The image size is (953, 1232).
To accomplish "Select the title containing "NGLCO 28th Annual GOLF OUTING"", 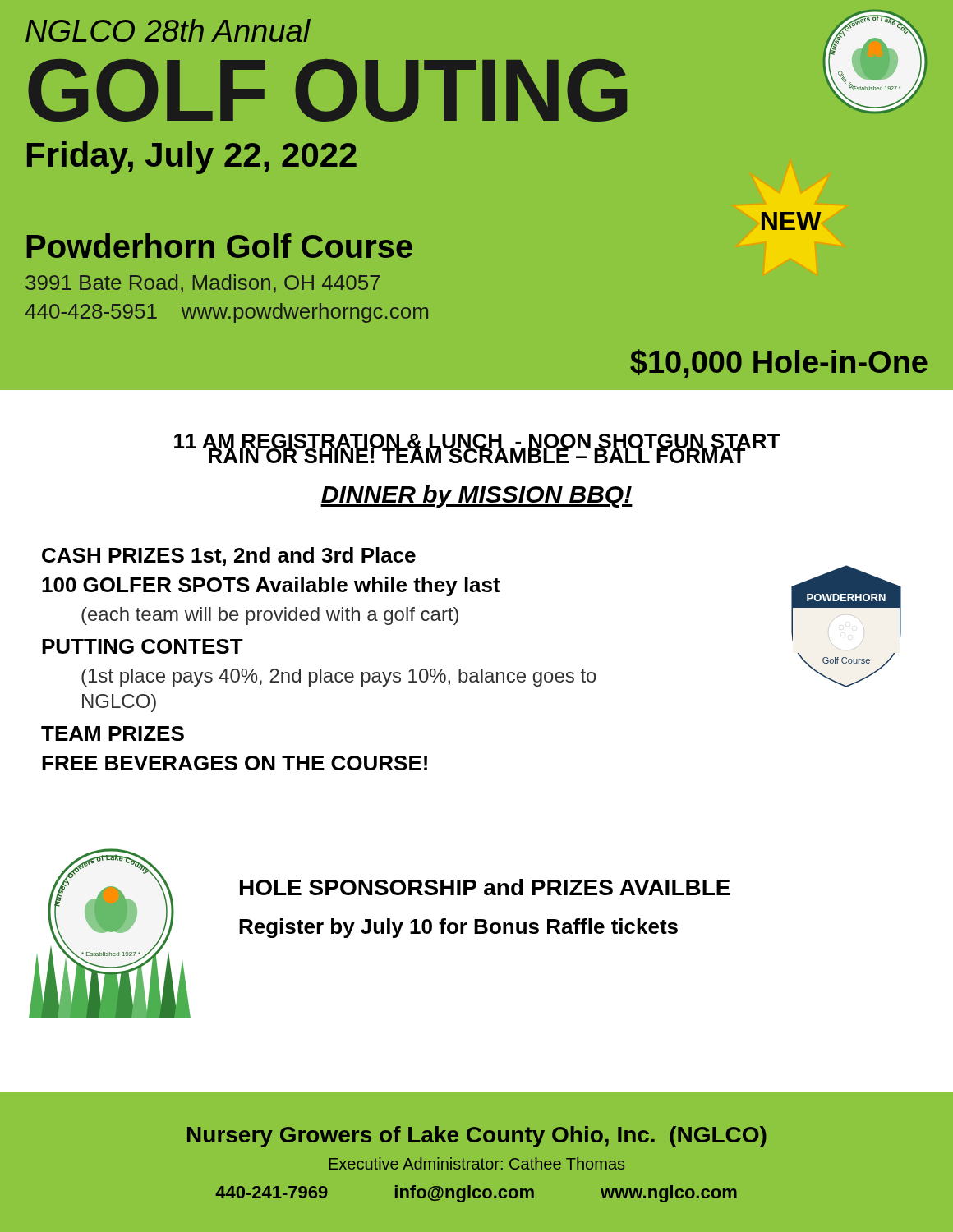I will (x=328, y=95).
